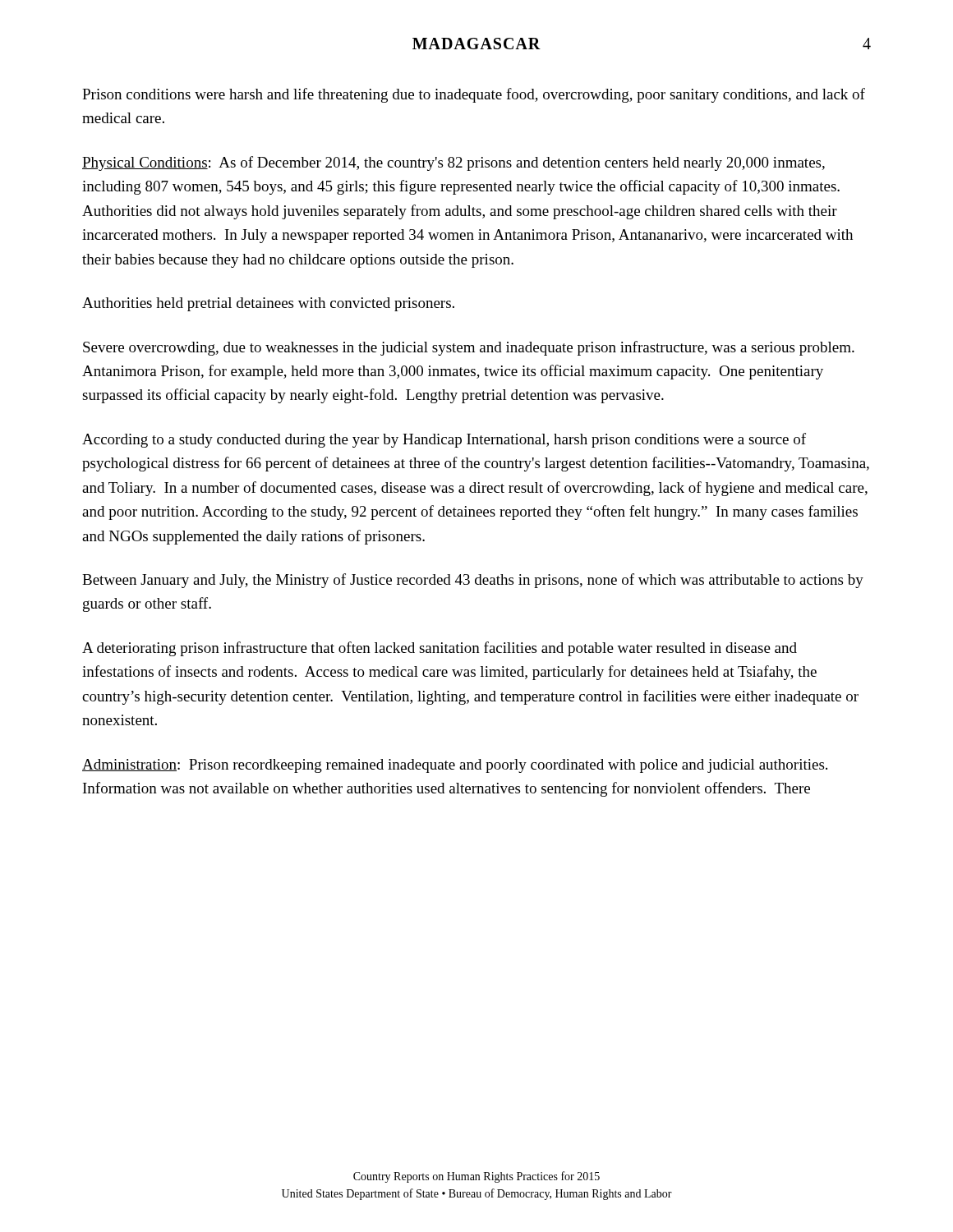Point to the block beginning "Physical Conditions: As"
Viewport: 953px width, 1232px height.
(468, 210)
